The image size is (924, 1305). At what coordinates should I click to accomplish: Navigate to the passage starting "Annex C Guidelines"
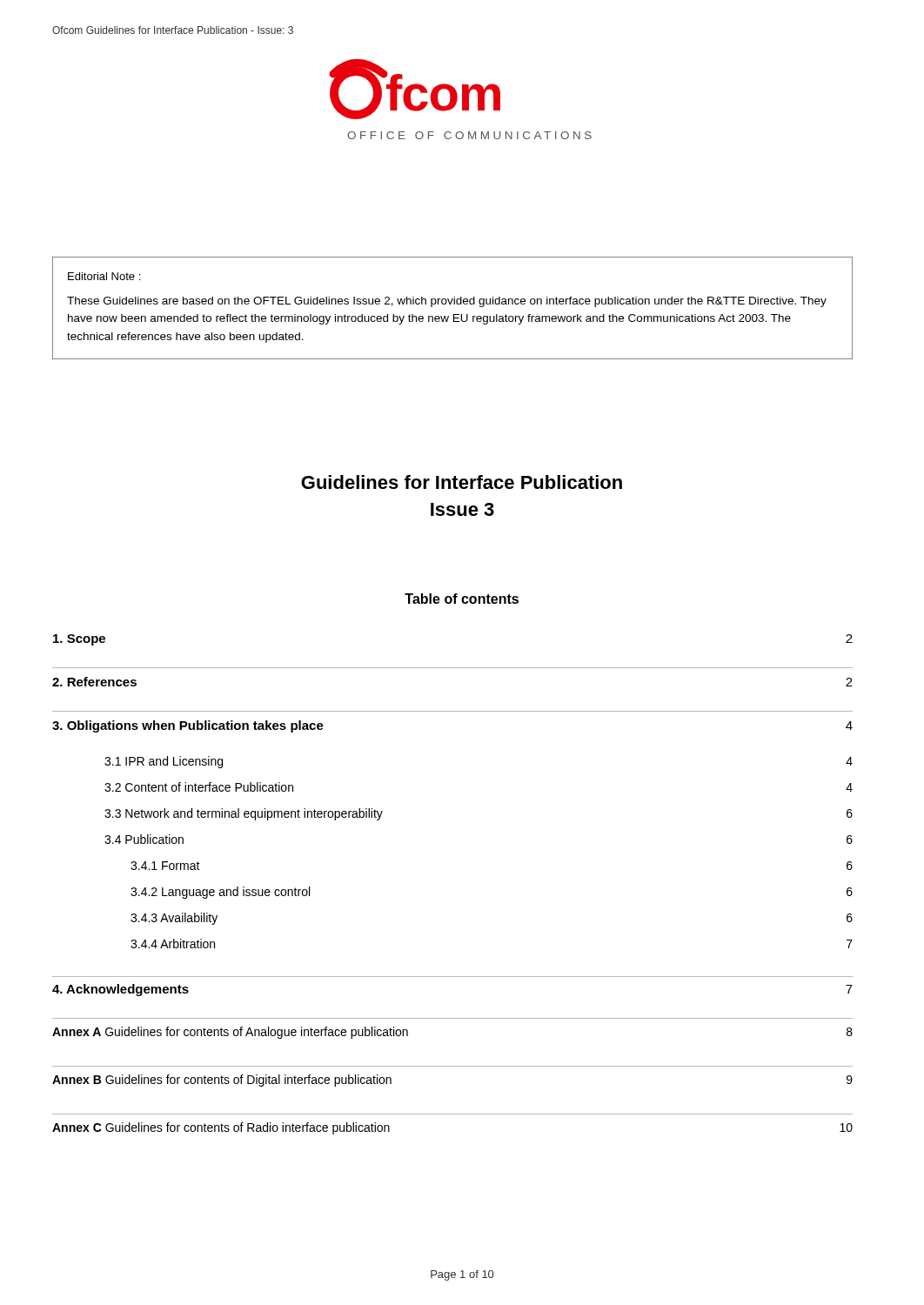point(225,1128)
